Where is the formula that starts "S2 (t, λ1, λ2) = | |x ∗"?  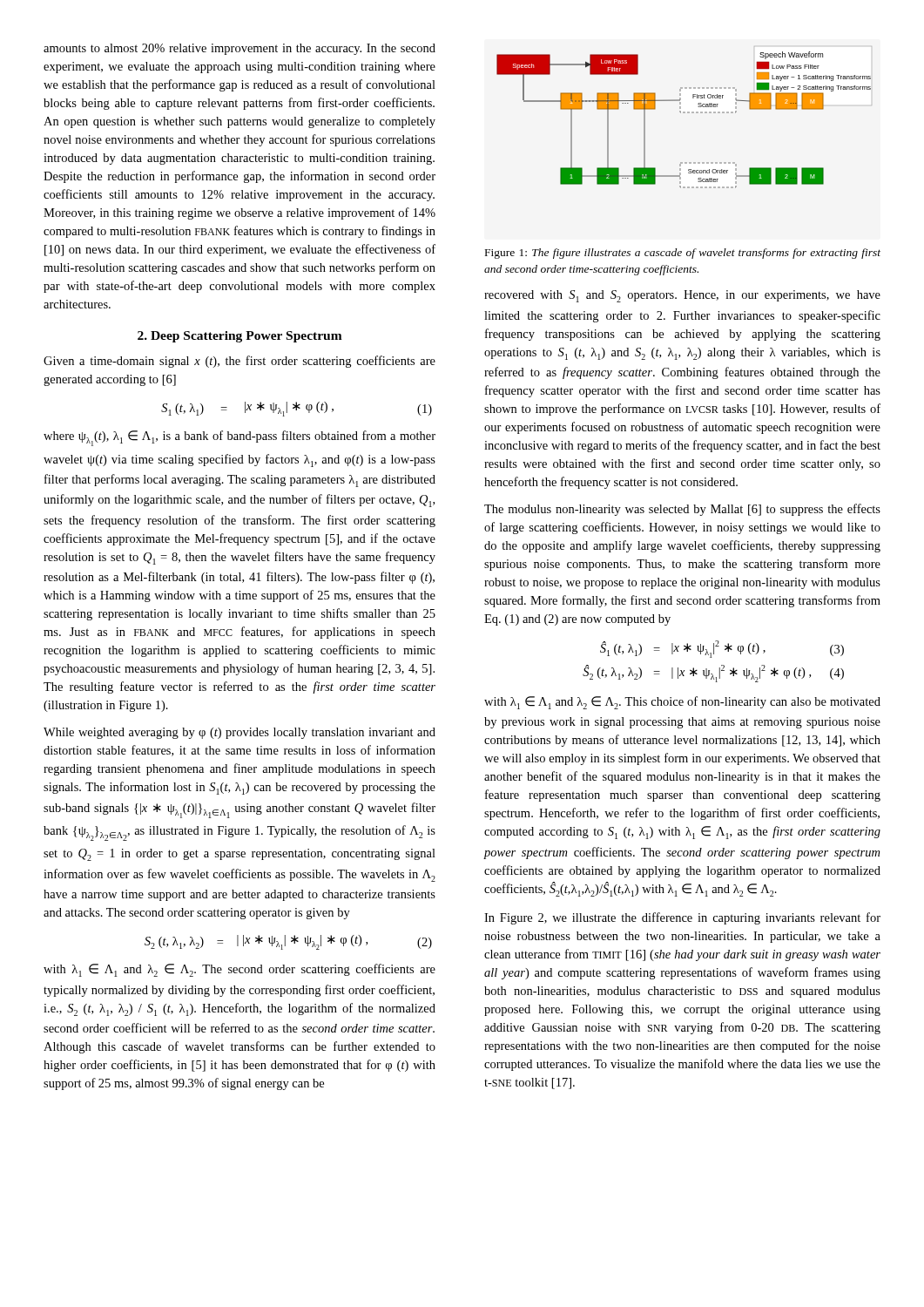point(240,942)
